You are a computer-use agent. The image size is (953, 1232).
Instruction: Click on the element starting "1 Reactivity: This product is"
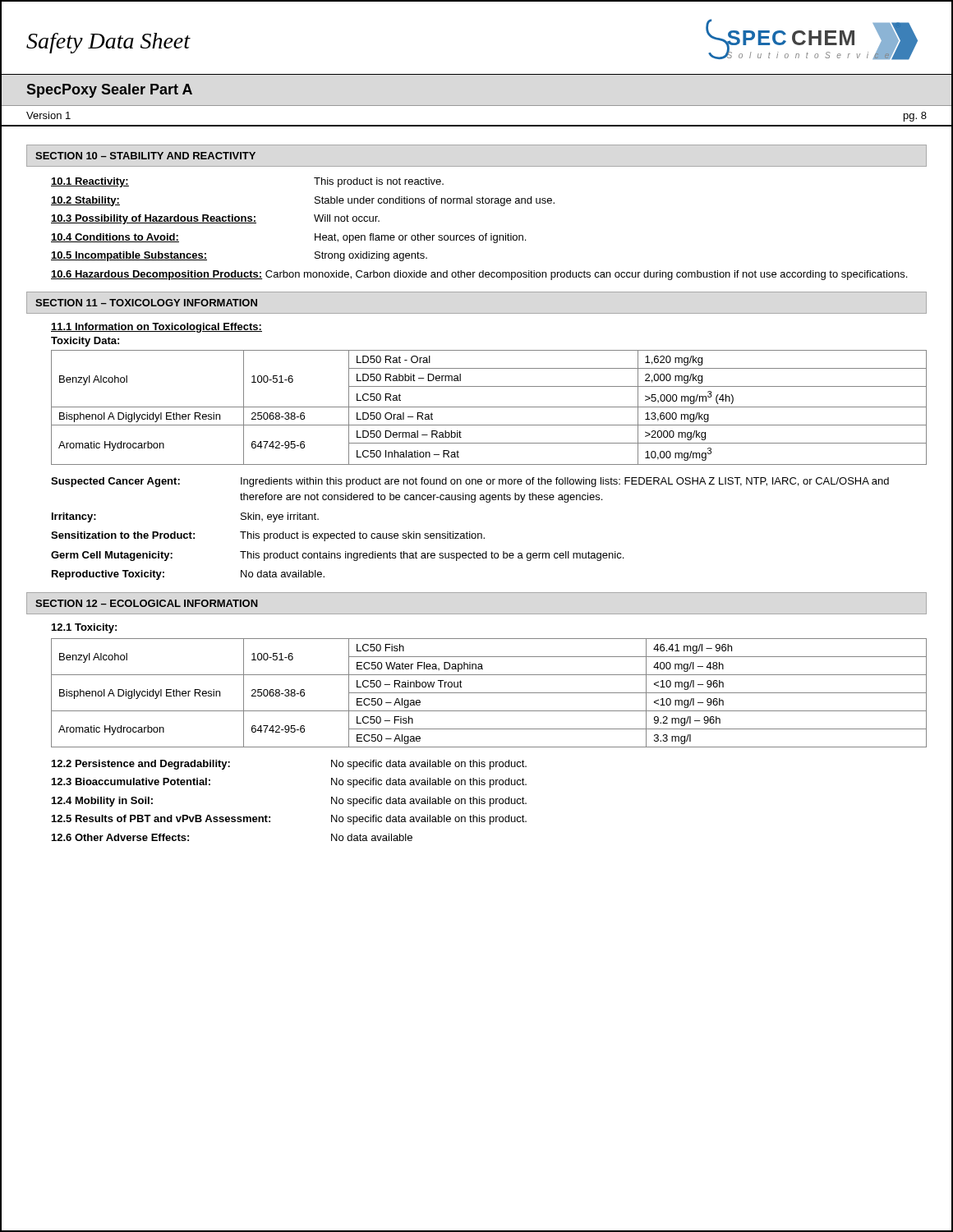pos(489,228)
